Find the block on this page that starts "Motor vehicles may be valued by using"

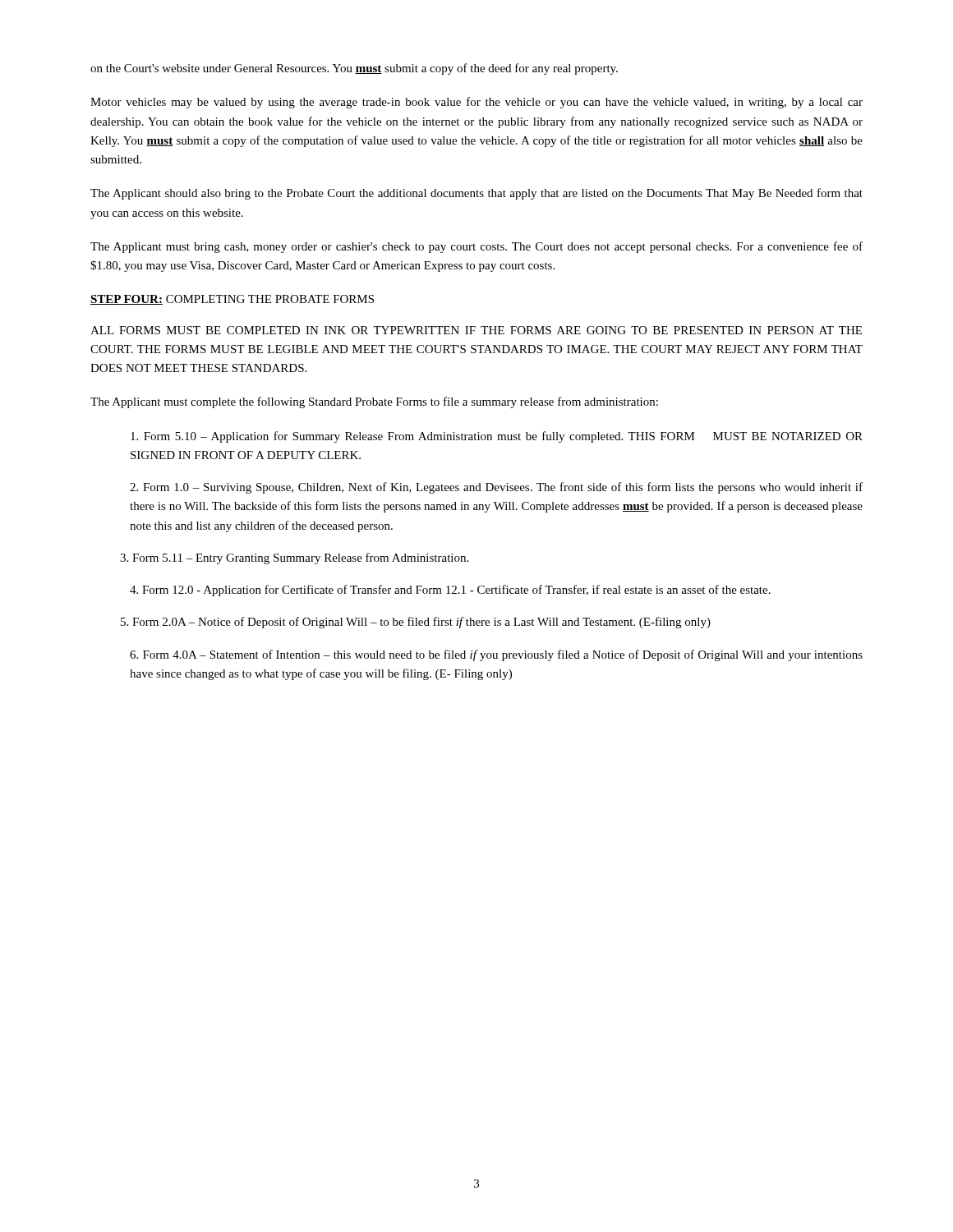[476, 131]
